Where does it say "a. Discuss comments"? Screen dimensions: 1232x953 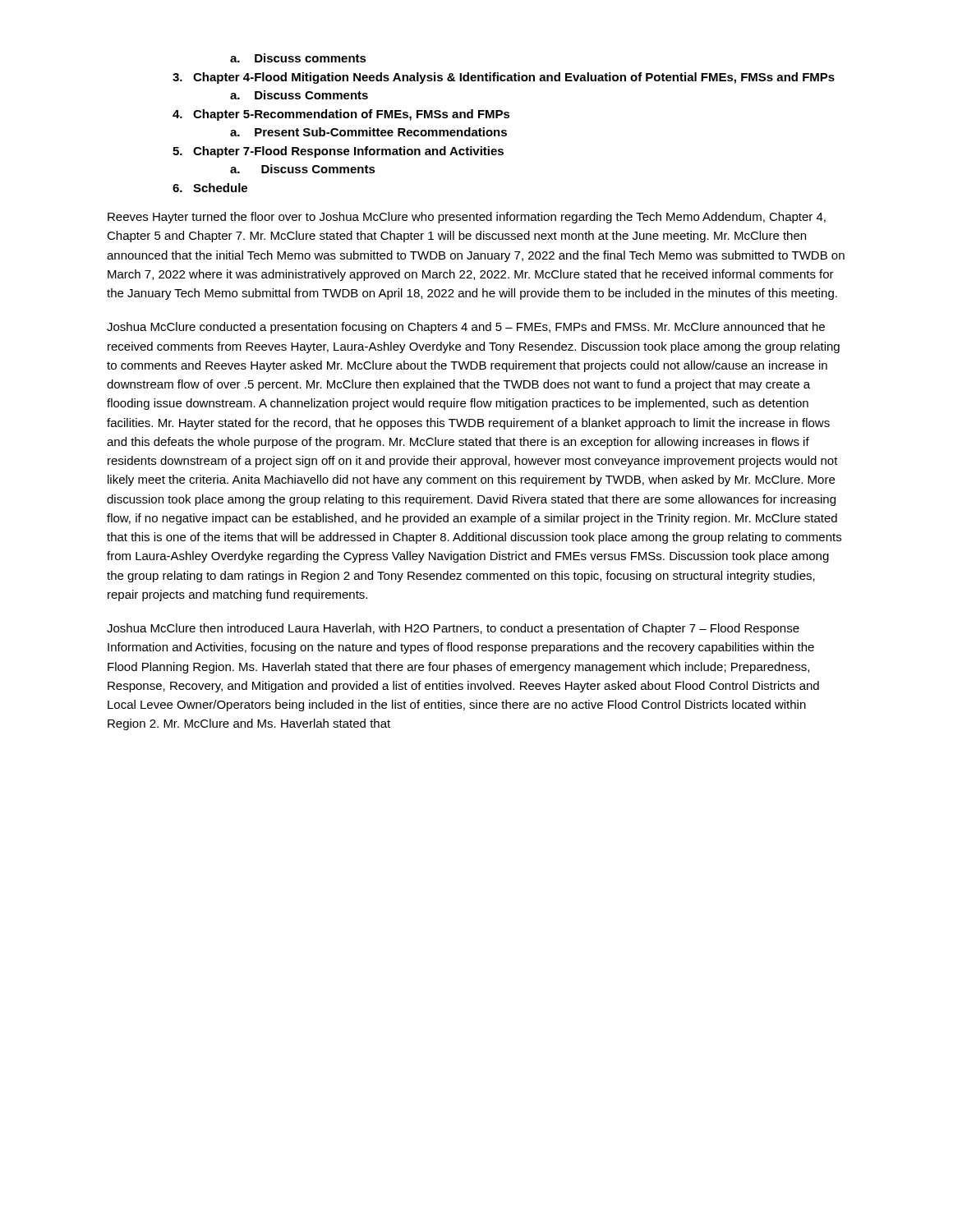coord(298,58)
